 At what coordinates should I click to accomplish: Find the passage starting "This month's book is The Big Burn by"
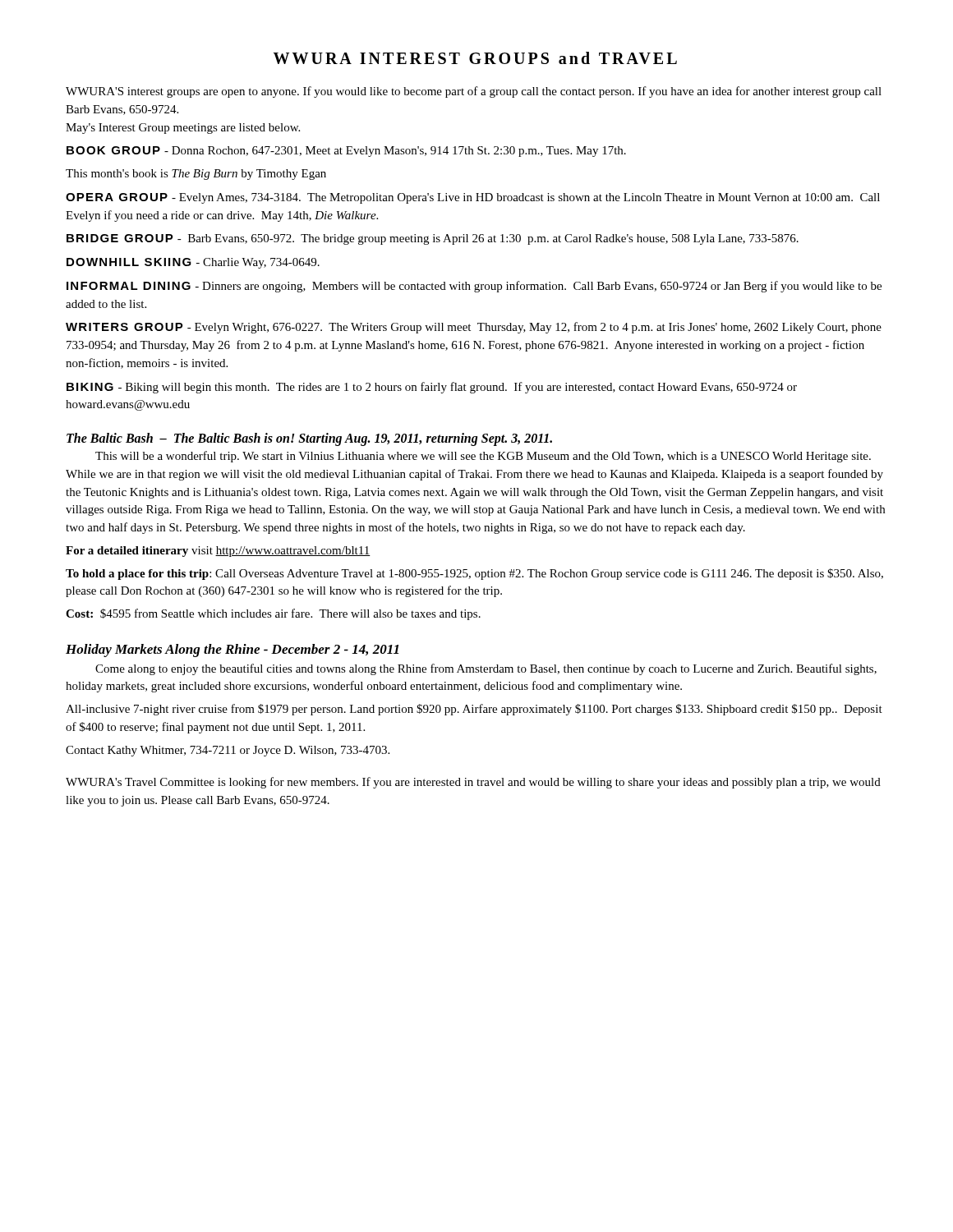pyautogui.click(x=196, y=175)
